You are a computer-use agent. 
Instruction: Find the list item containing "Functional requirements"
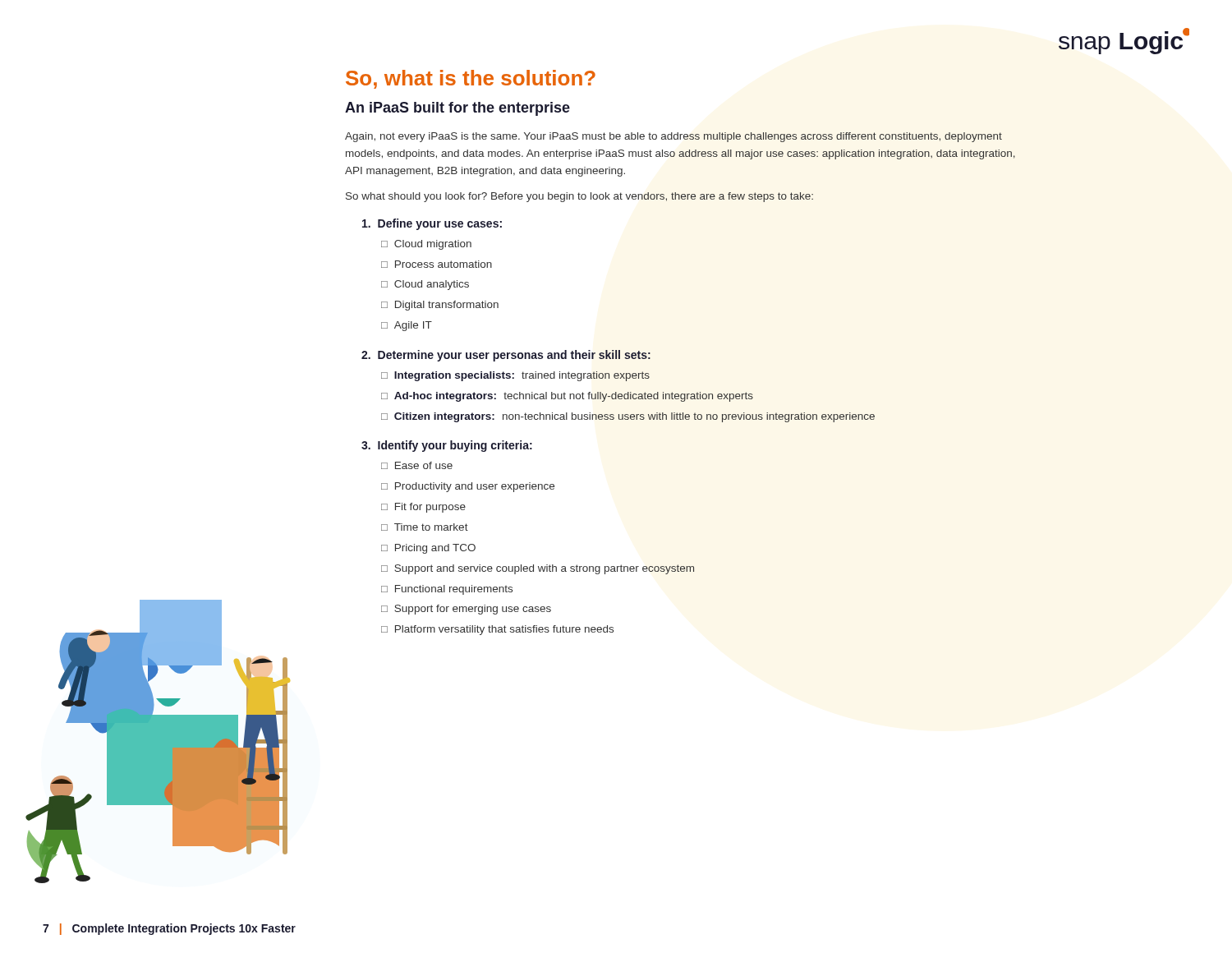[454, 588]
